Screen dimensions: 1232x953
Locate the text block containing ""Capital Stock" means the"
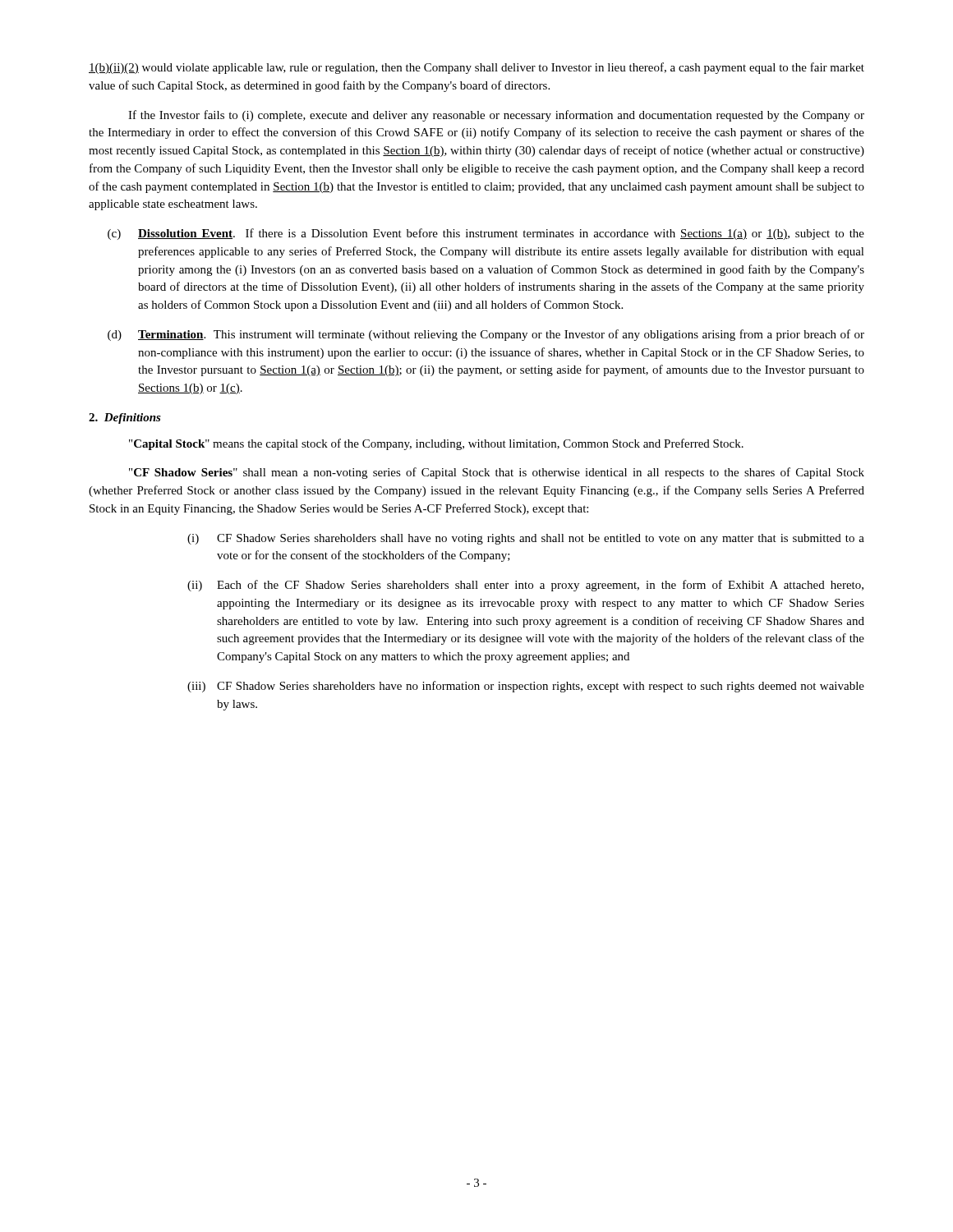[476, 444]
